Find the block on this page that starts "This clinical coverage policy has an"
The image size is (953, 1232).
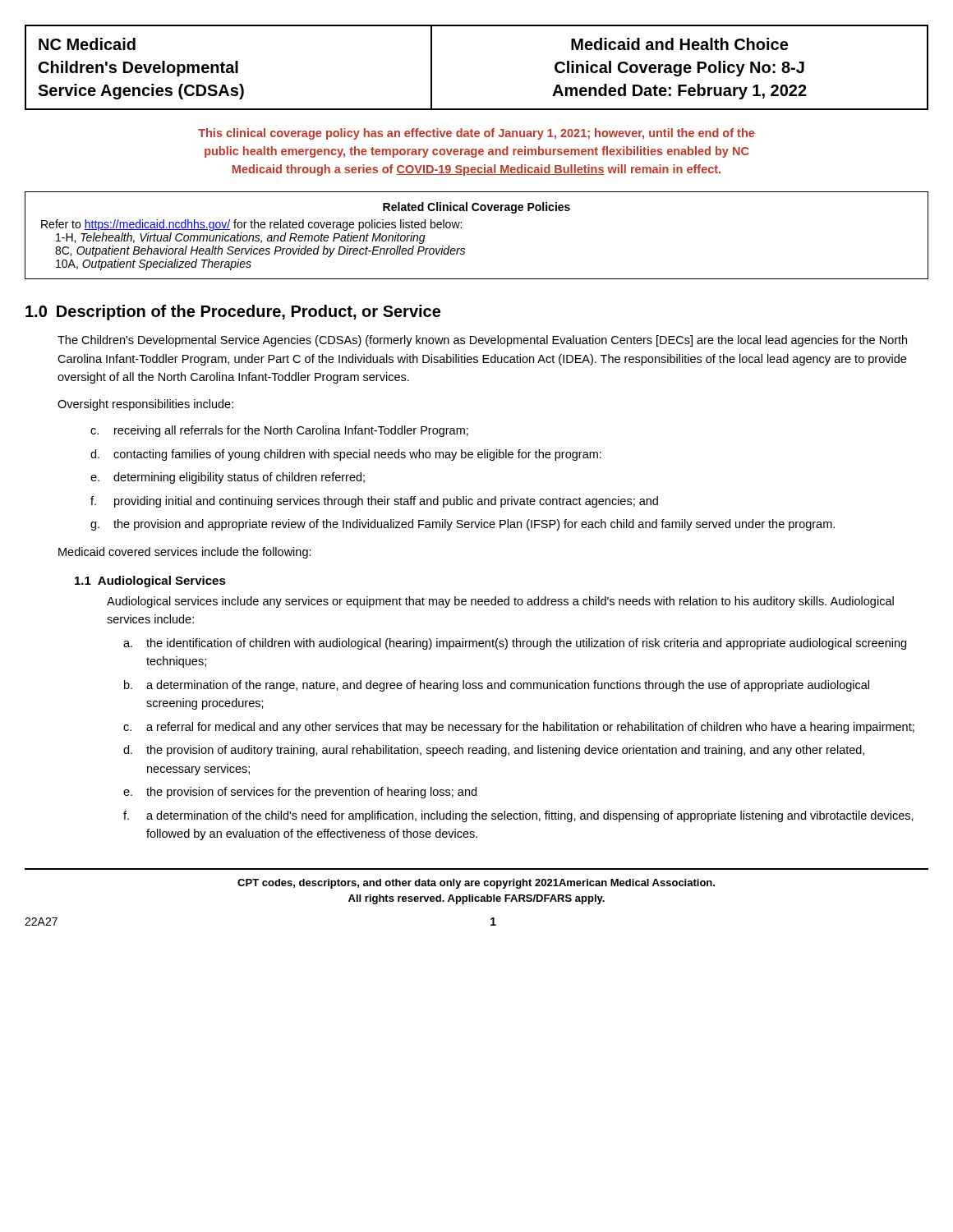pyautogui.click(x=476, y=152)
